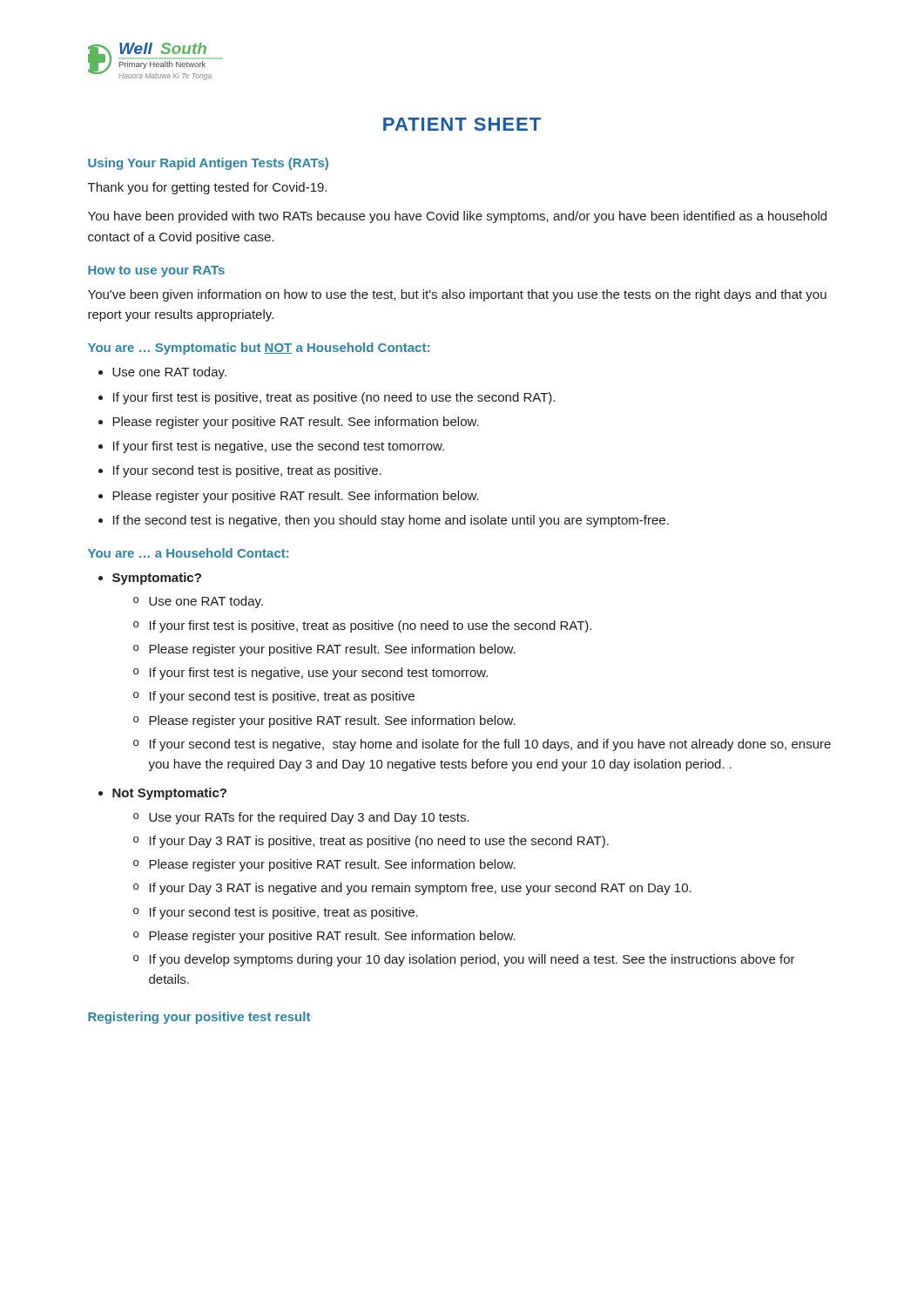Select the list item containing "Symptomatic? Use one RAT today. If your first"
Viewport: 924px width, 1307px height.
coord(474,672)
